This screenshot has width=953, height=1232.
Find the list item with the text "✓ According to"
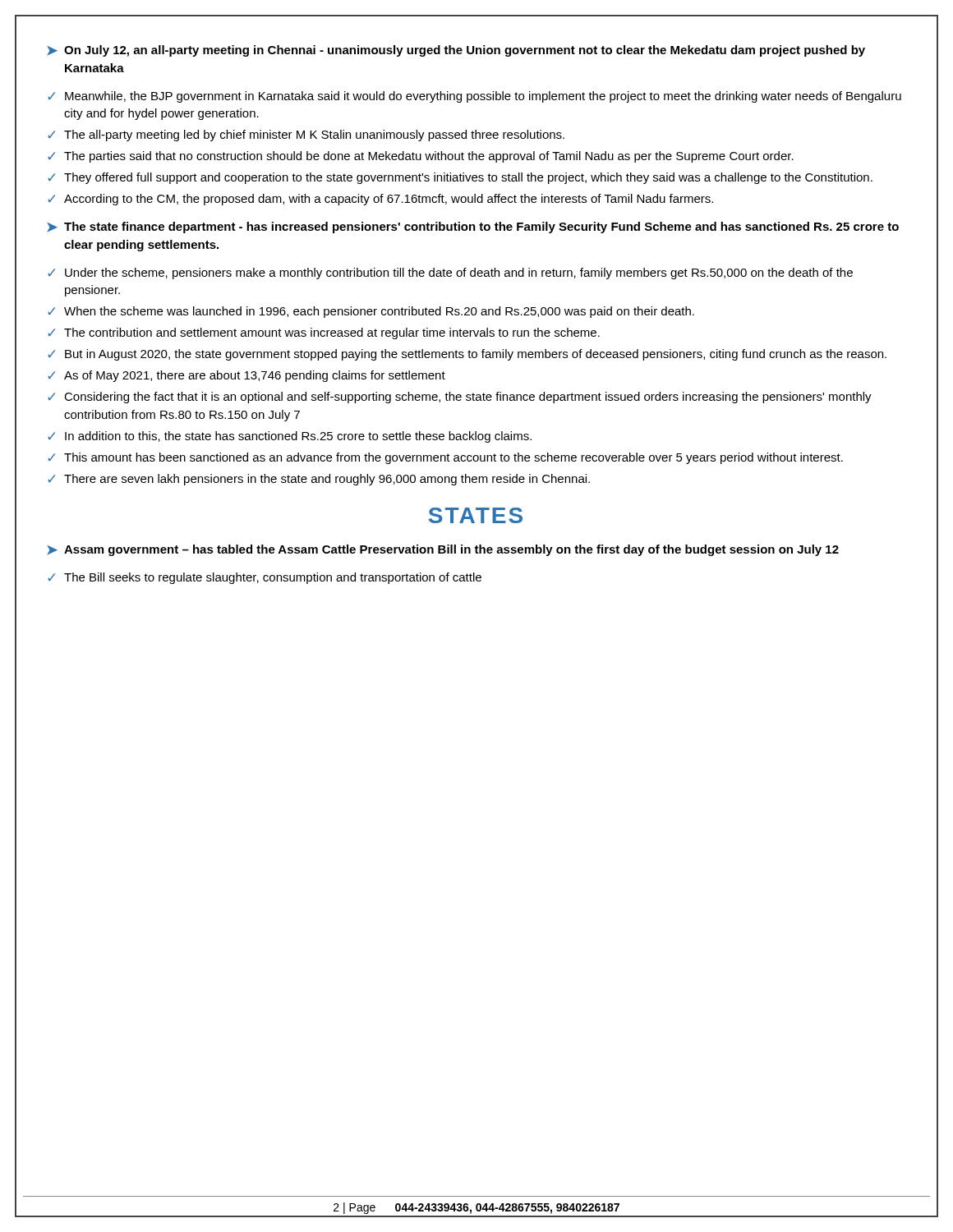point(380,199)
